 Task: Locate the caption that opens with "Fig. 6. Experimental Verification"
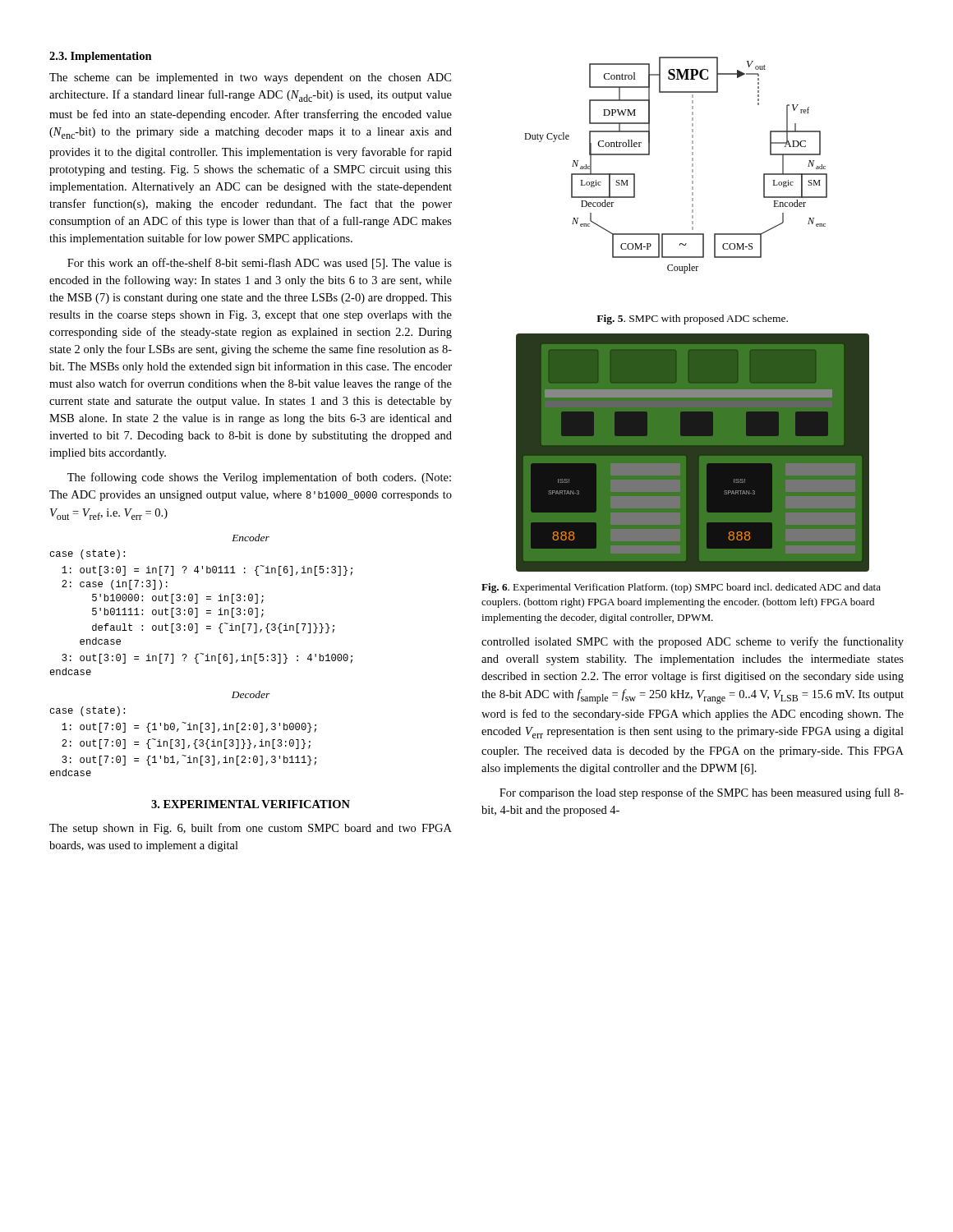coord(681,602)
